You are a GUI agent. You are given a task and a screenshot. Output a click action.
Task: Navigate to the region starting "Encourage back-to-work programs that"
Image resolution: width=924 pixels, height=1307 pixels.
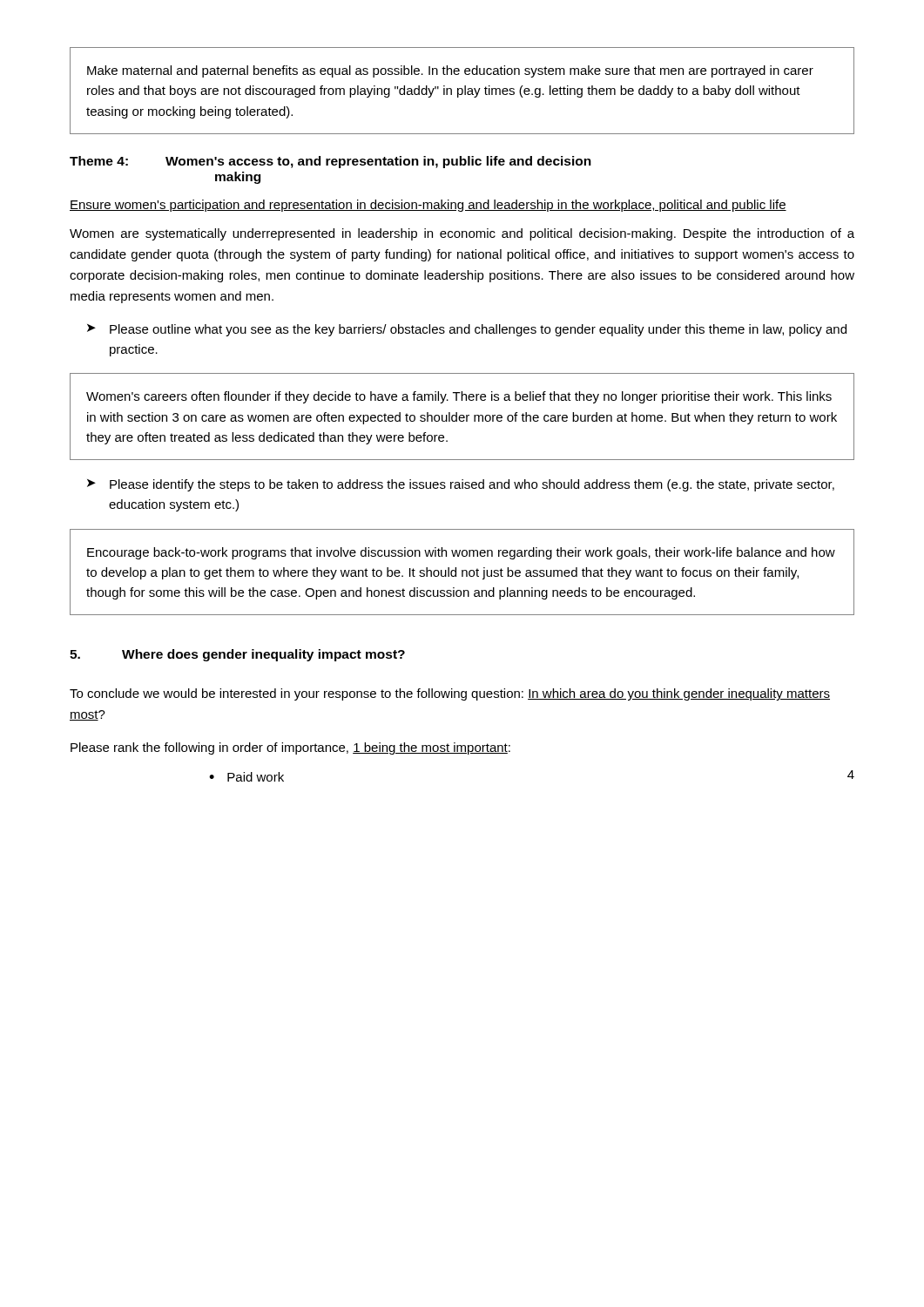pos(461,572)
